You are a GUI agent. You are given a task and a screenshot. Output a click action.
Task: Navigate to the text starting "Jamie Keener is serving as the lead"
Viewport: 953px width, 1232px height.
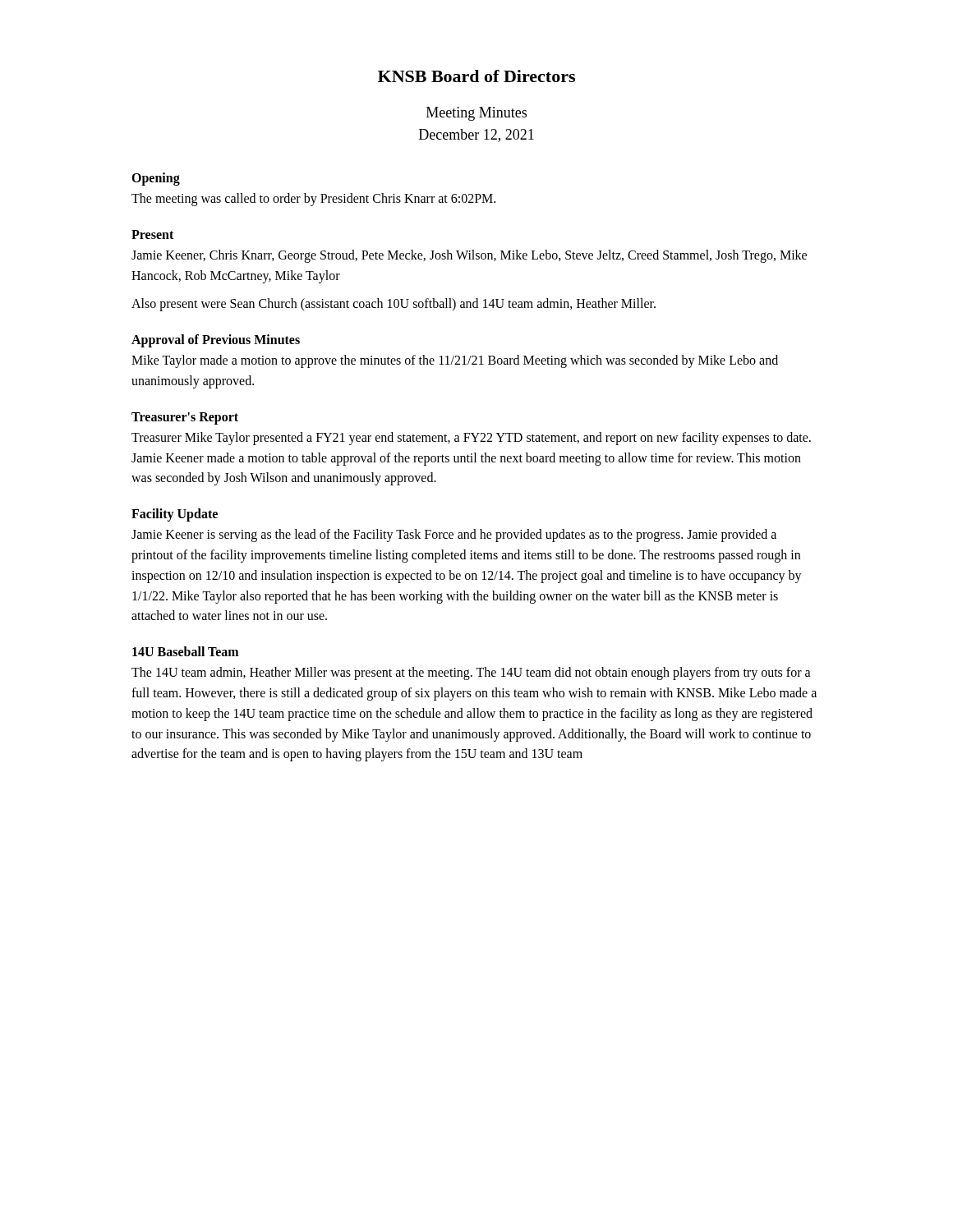click(x=476, y=576)
